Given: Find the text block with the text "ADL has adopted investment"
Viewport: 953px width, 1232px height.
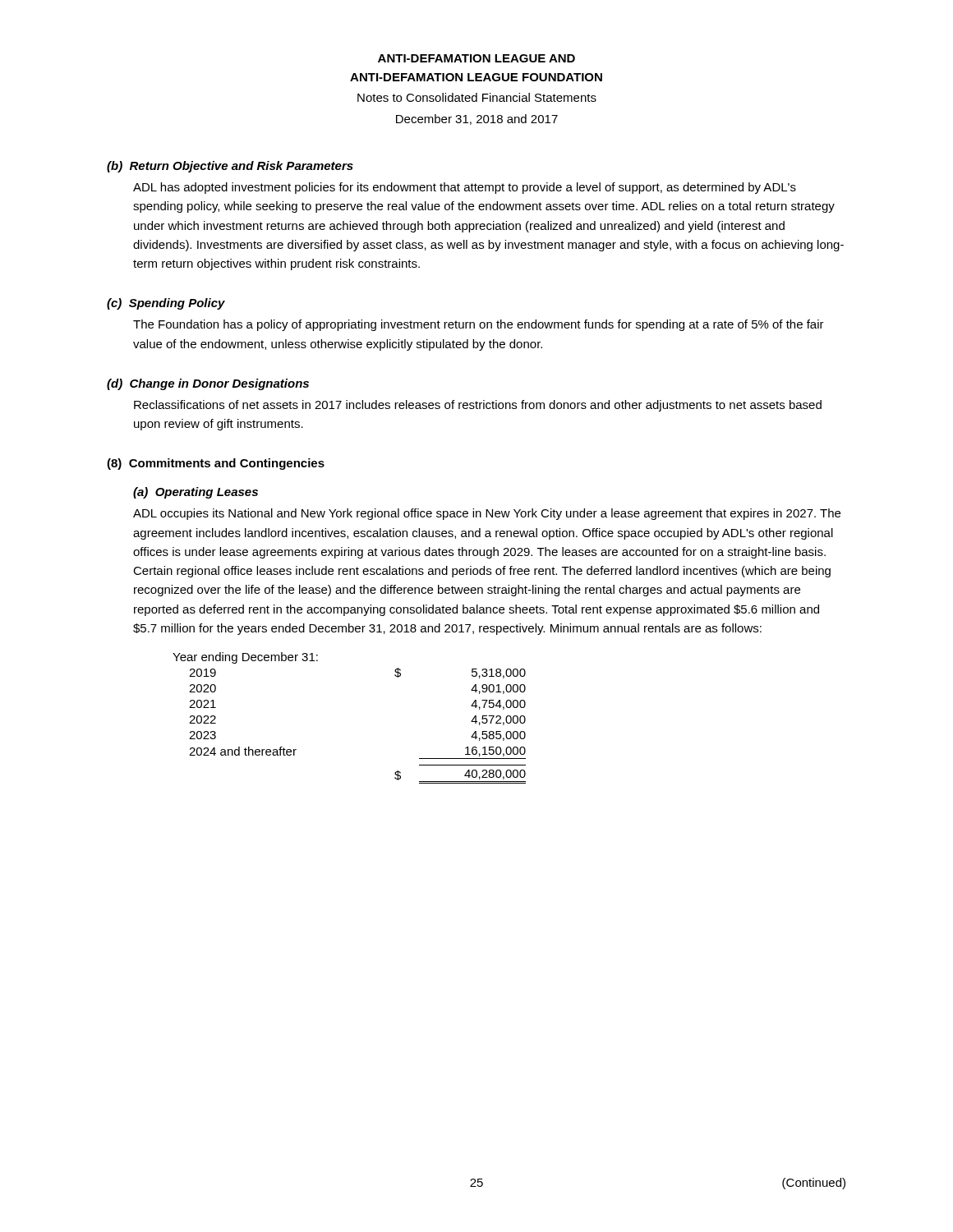Looking at the screenshot, I should pyautogui.click(x=489, y=225).
